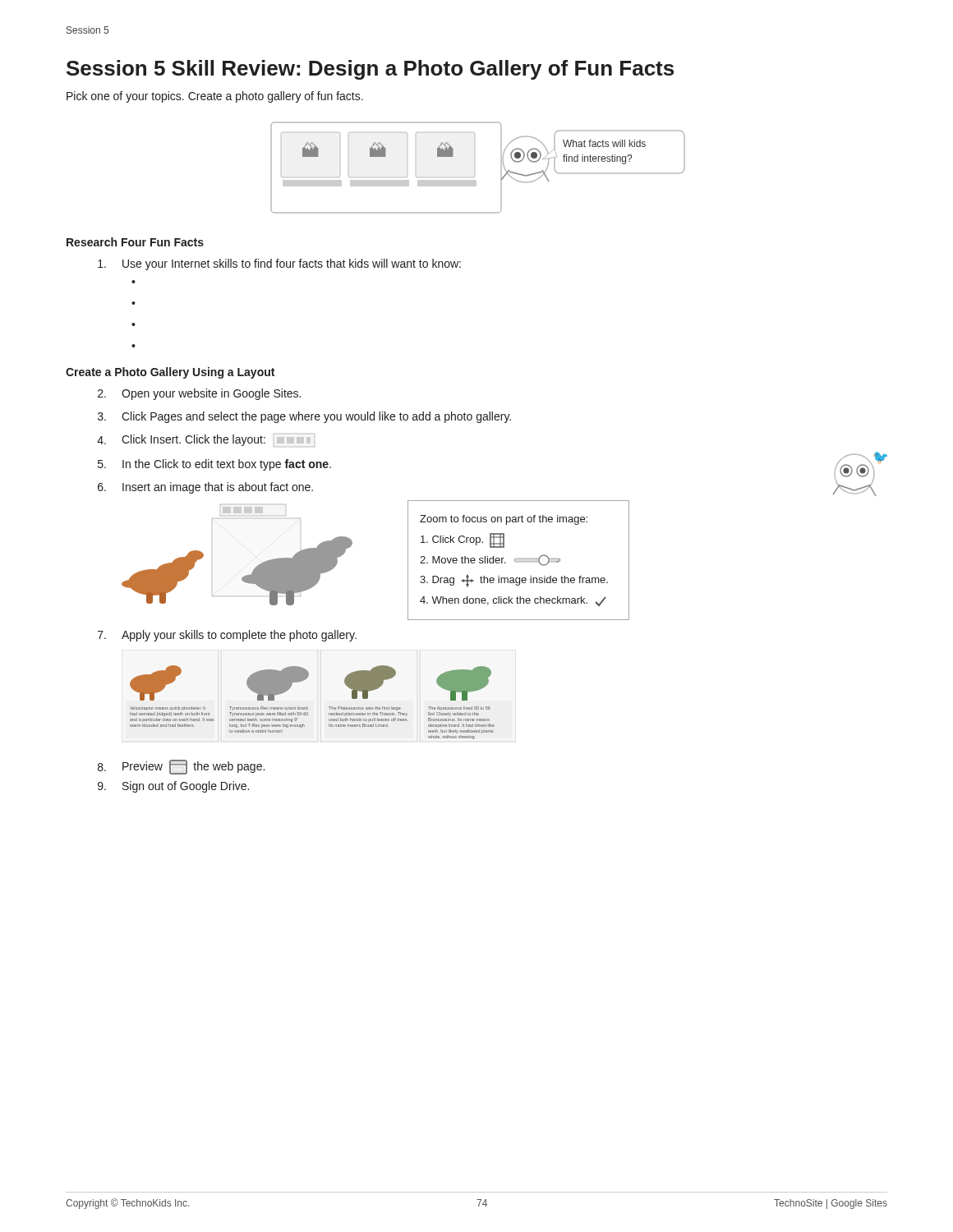The width and height of the screenshot is (953, 1232).
Task: Click on the block starting "5. In the Click"
Action: (x=199, y=464)
